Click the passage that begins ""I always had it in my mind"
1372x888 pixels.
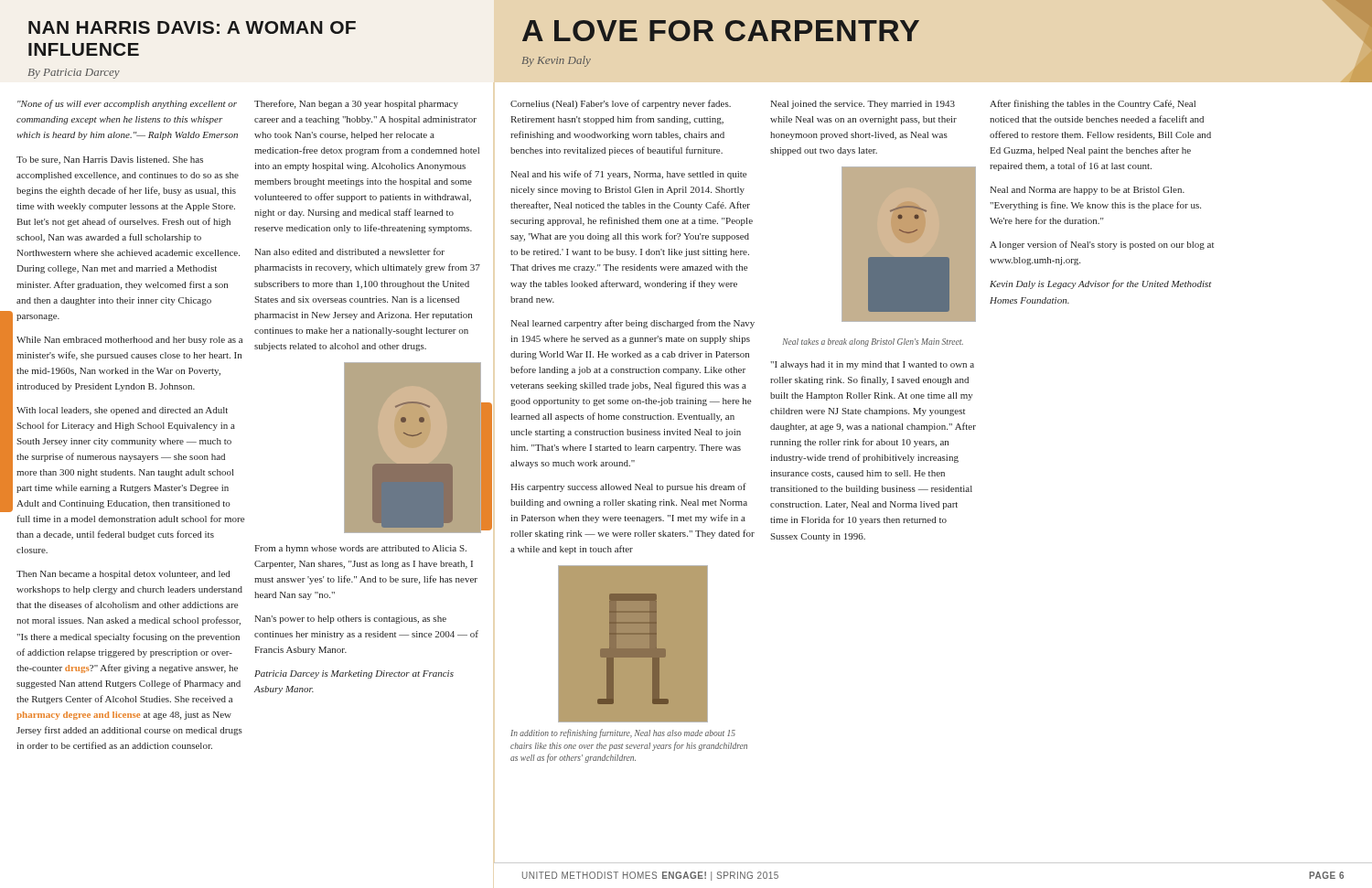tap(873, 450)
